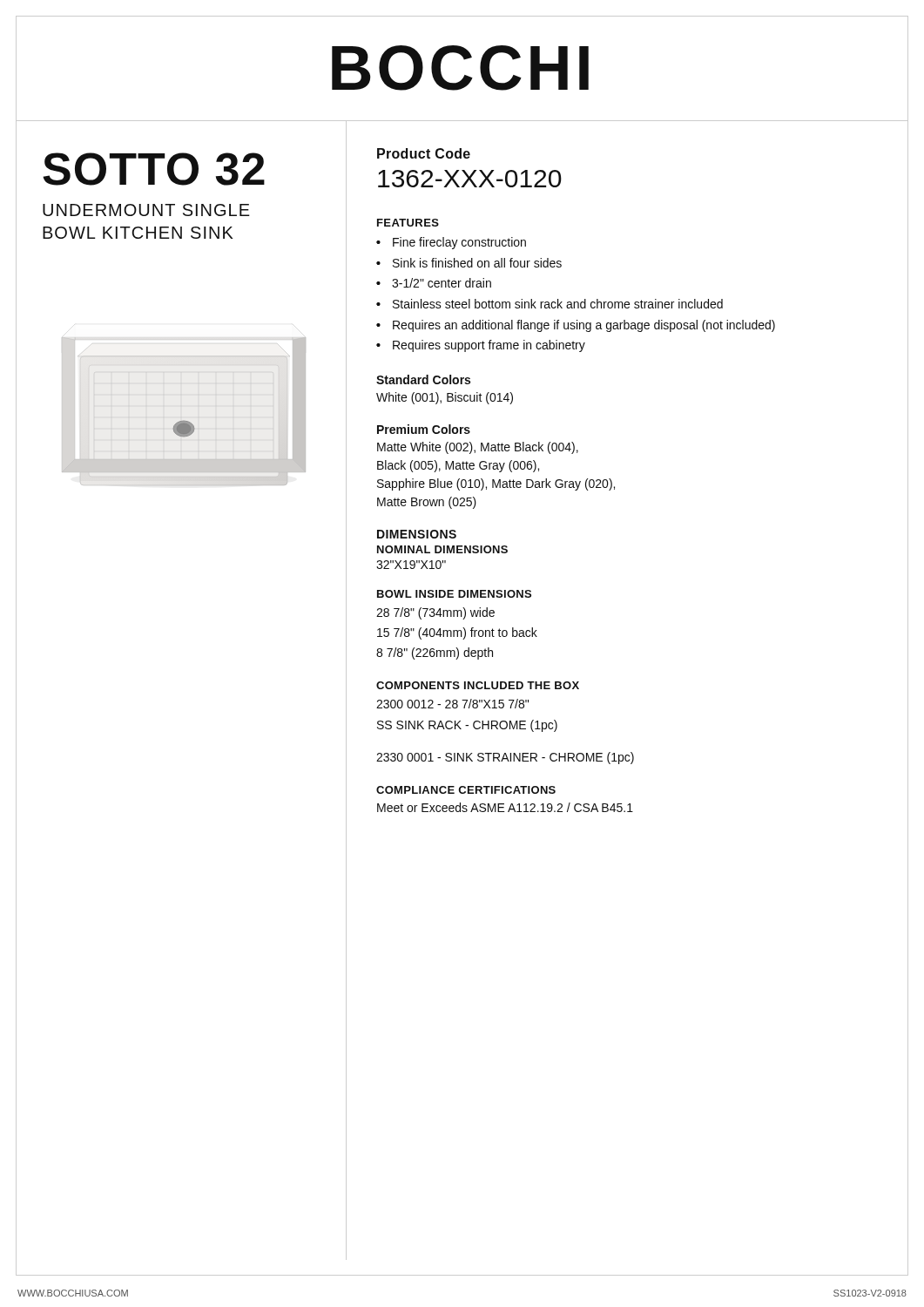Point to the passage starting "COMPONENTS INCLUDED THE BOX"
Image resolution: width=924 pixels, height=1307 pixels.
point(478,686)
